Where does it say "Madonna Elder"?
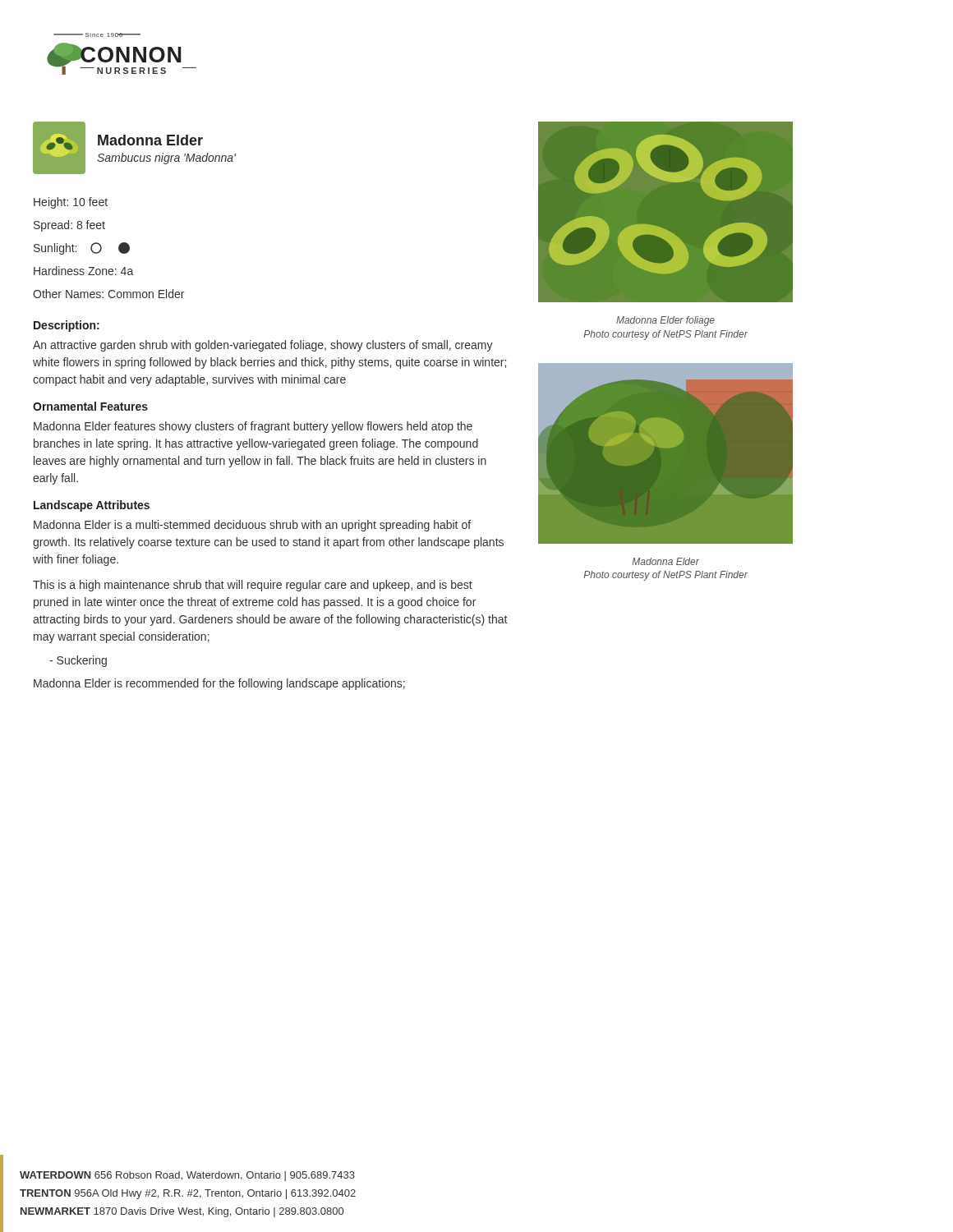This screenshot has width=953, height=1232. (166, 140)
